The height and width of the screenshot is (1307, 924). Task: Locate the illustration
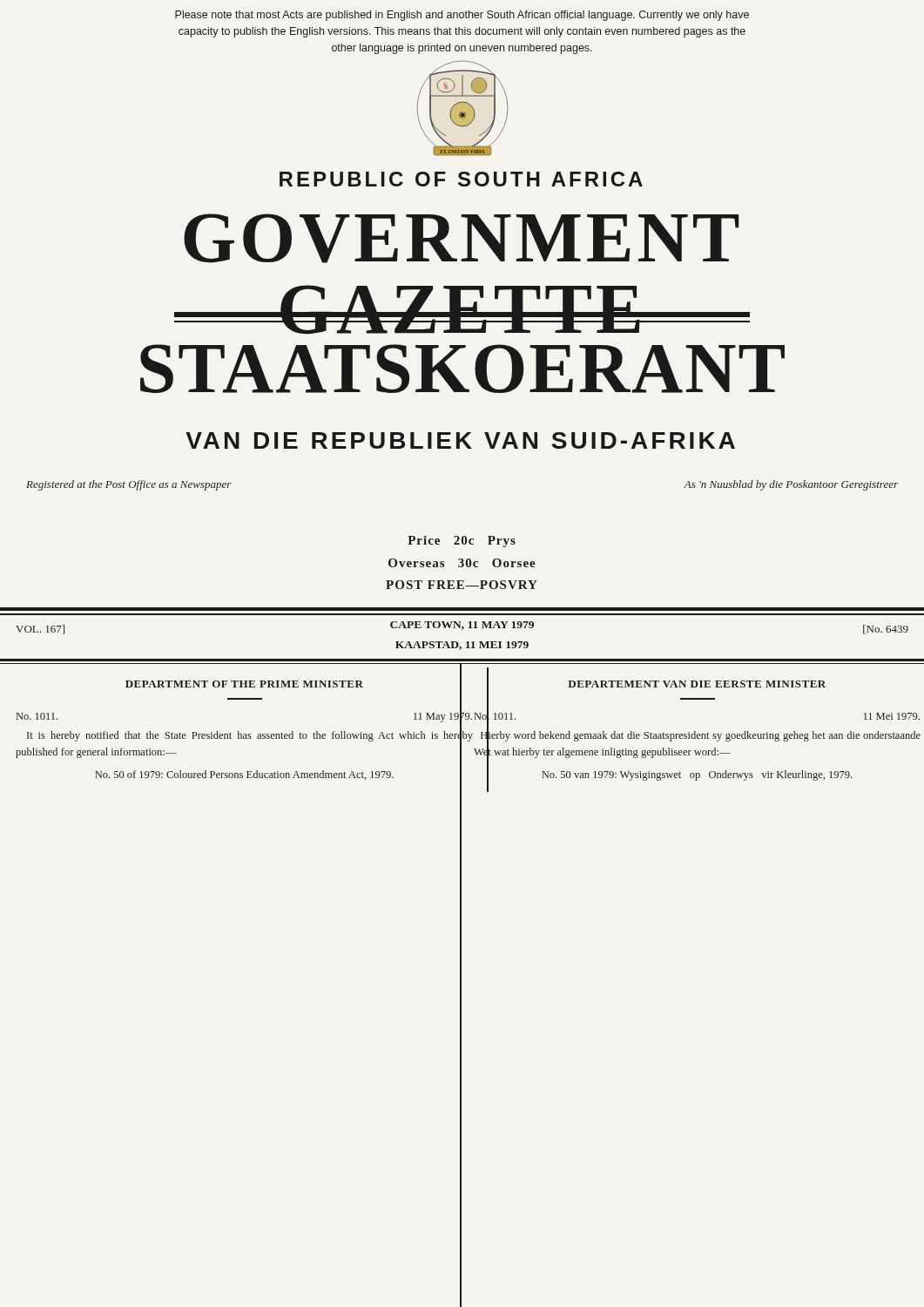tap(462, 110)
